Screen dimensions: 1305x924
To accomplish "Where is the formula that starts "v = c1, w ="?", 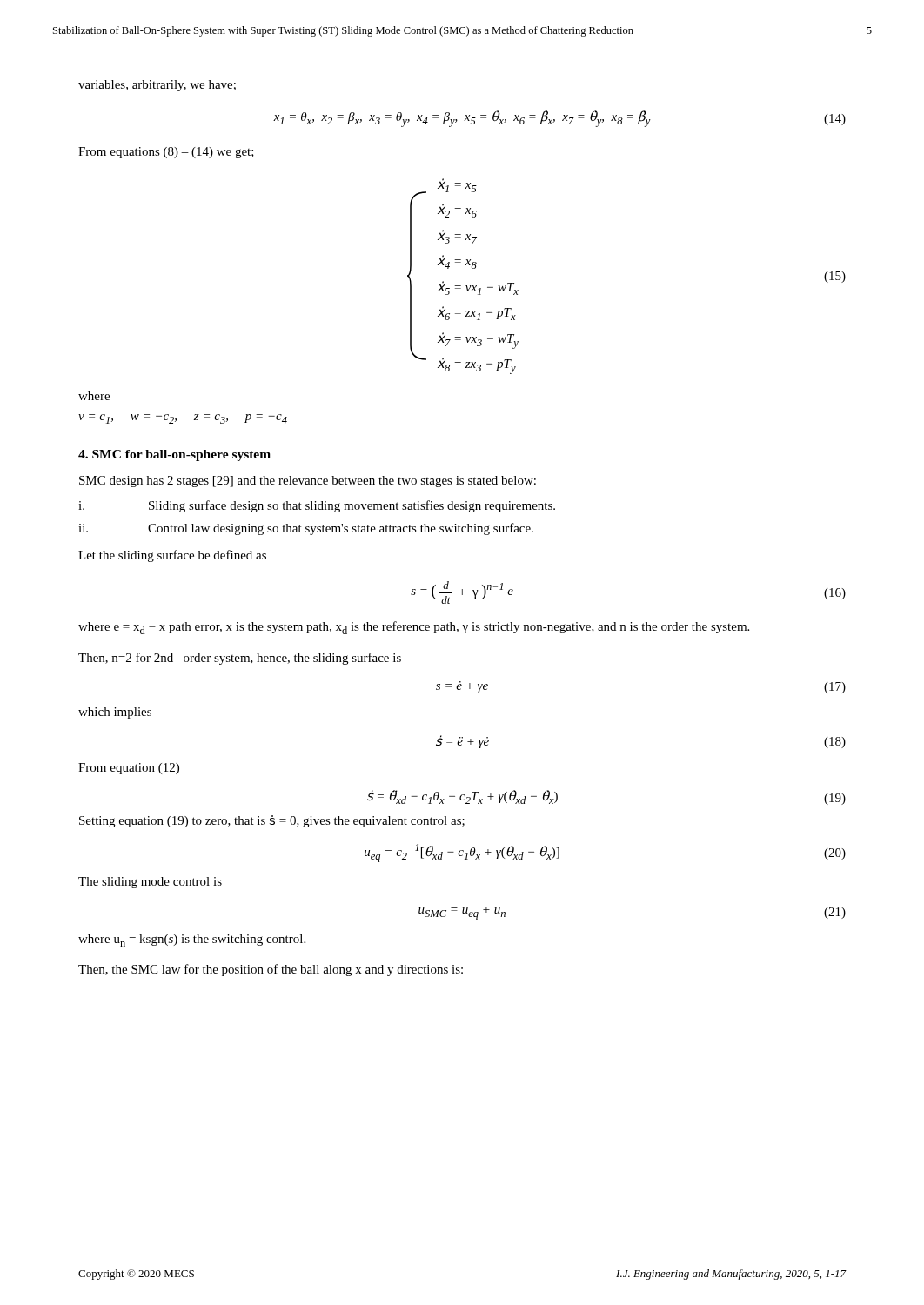I will point(183,417).
